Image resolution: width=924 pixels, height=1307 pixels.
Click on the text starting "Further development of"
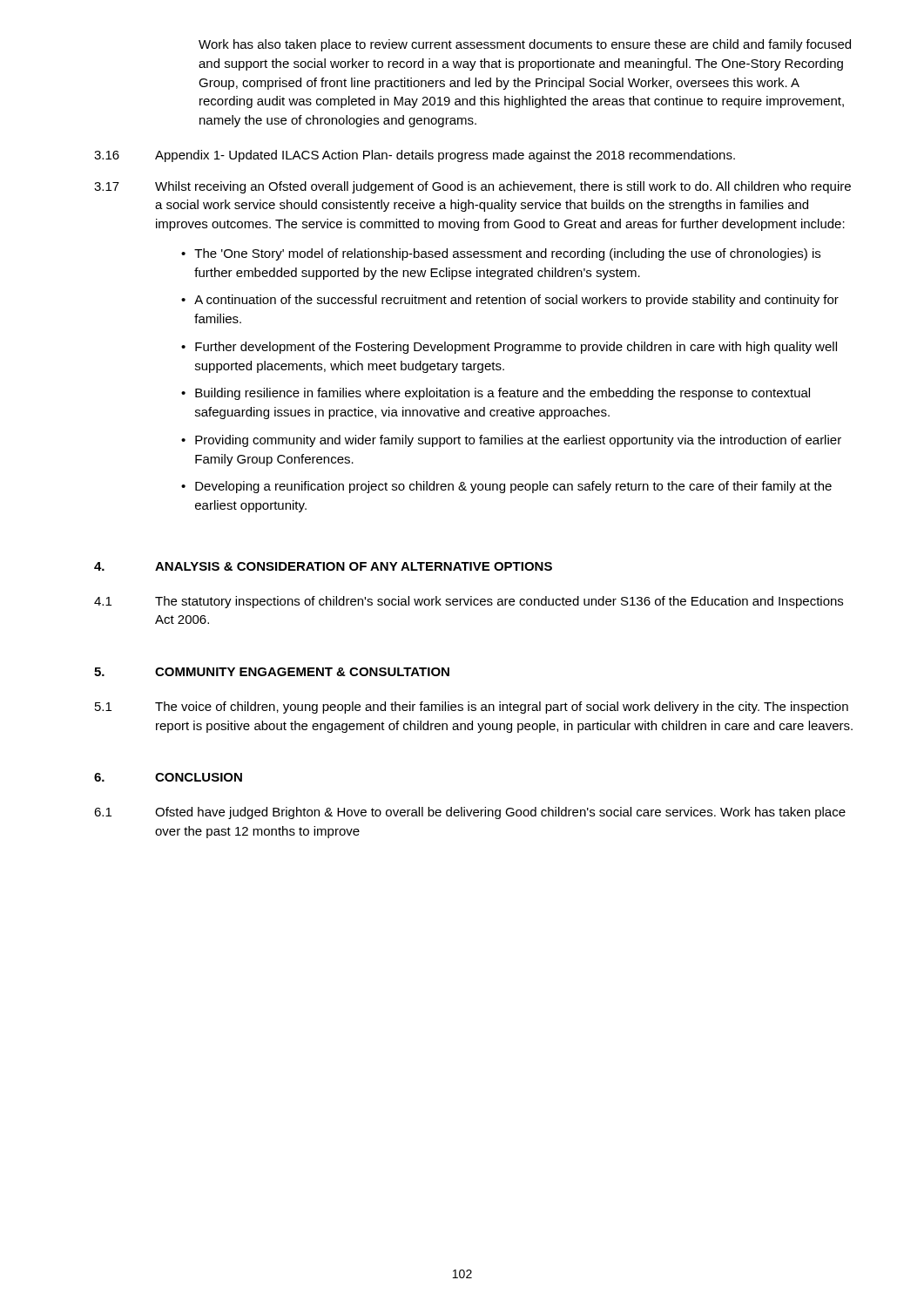click(x=518, y=356)
